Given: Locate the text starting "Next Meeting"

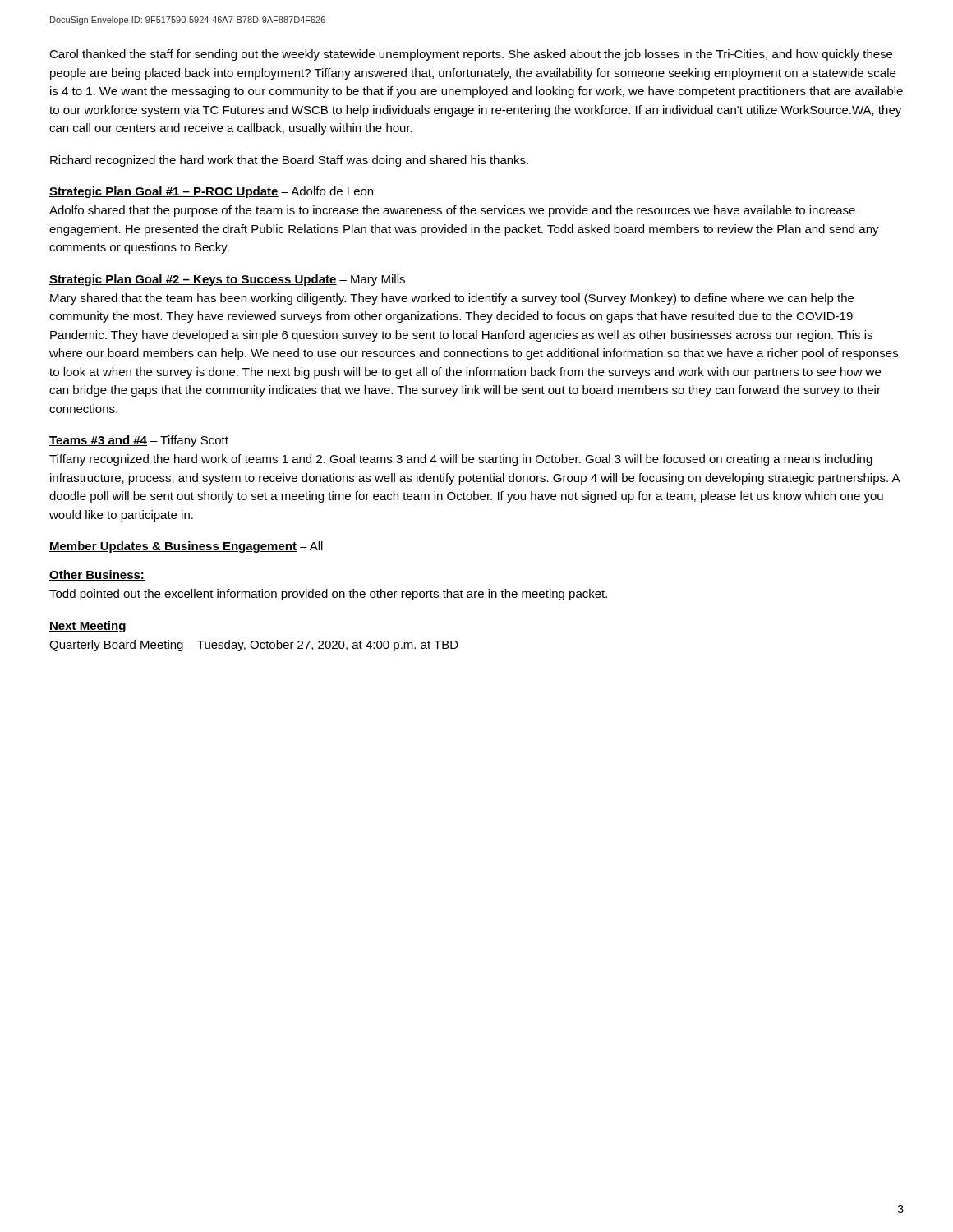Looking at the screenshot, I should (x=88, y=625).
